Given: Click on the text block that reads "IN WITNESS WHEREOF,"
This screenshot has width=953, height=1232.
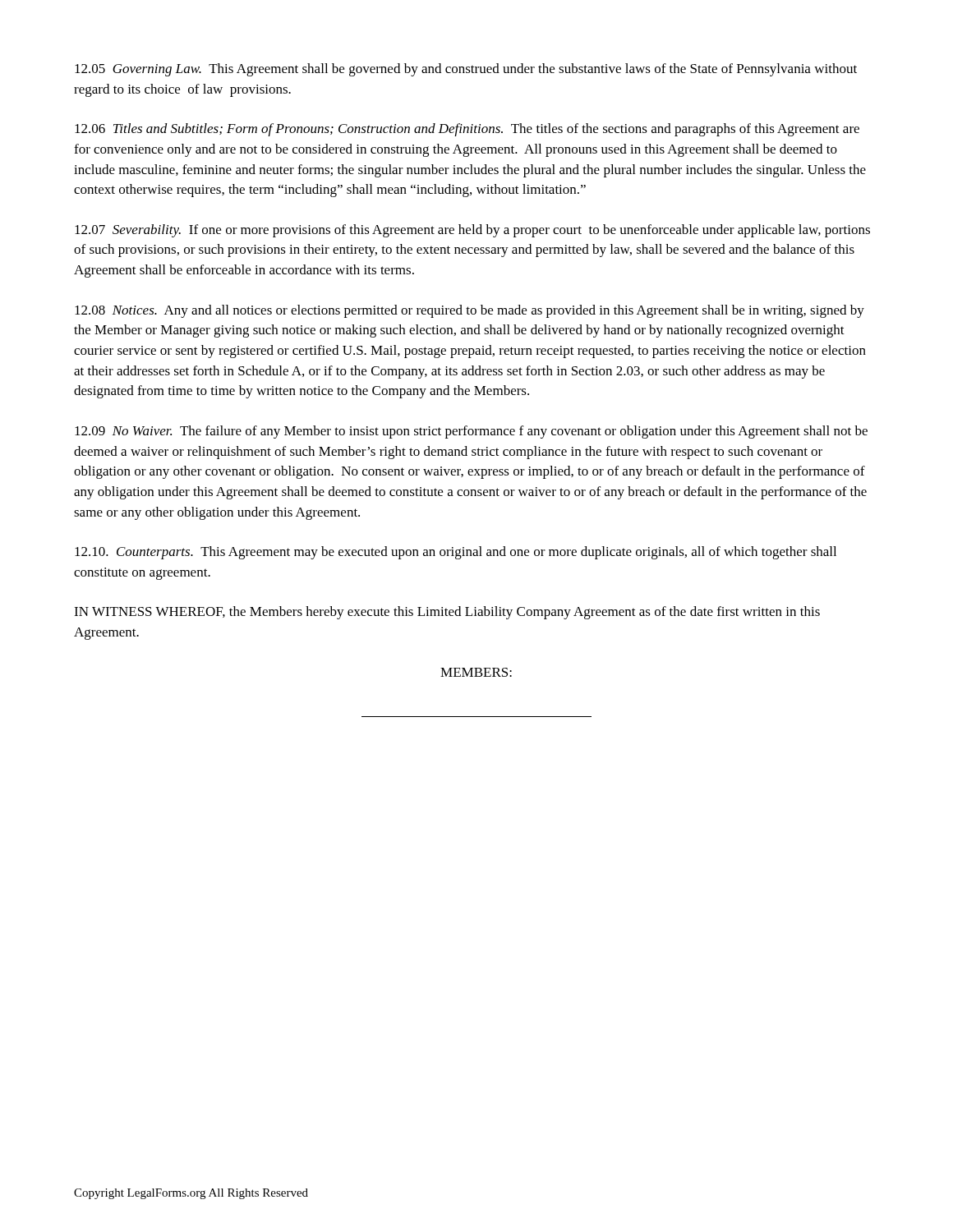Looking at the screenshot, I should pyautogui.click(x=447, y=622).
